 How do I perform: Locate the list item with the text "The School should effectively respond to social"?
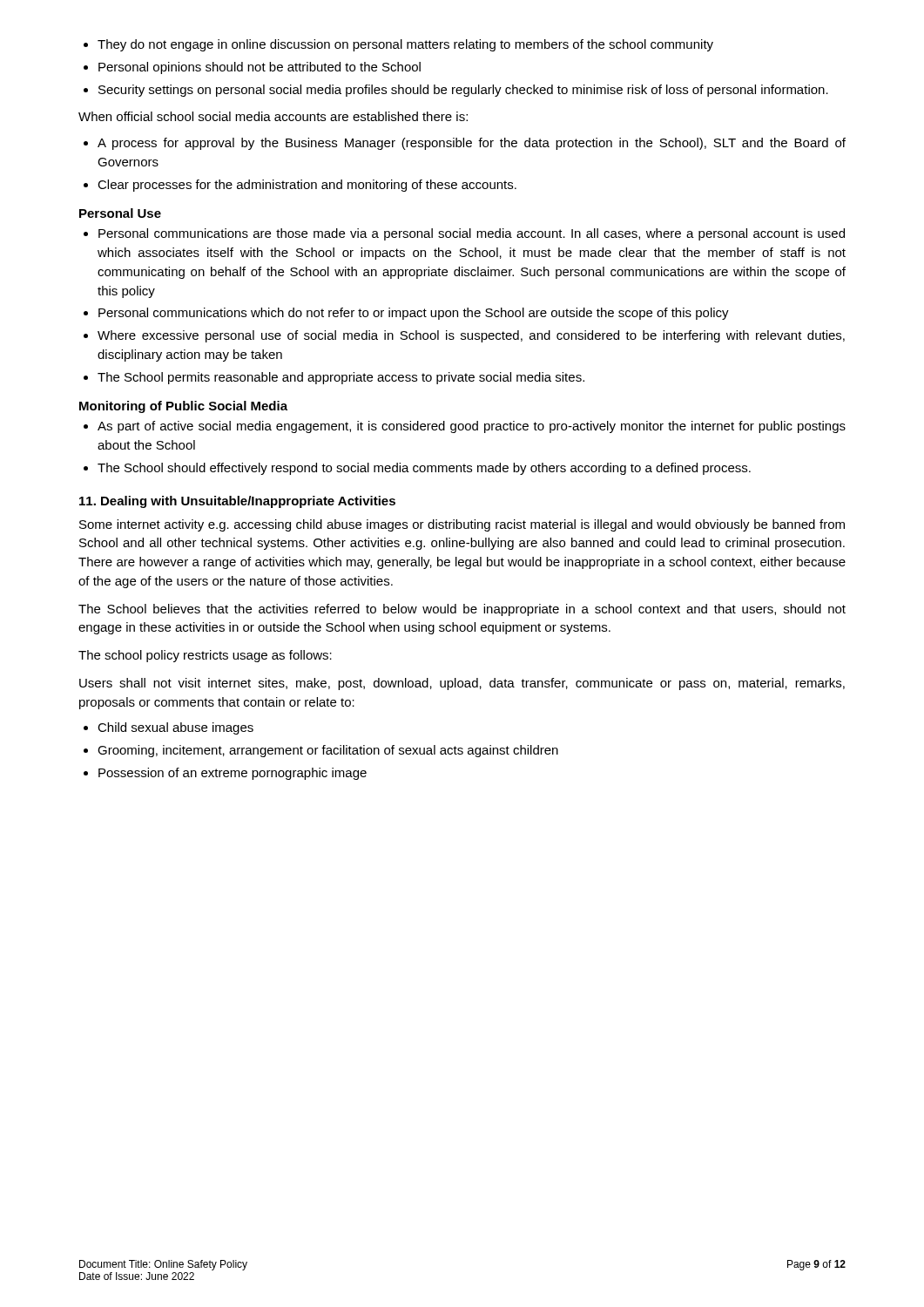click(472, 468)
